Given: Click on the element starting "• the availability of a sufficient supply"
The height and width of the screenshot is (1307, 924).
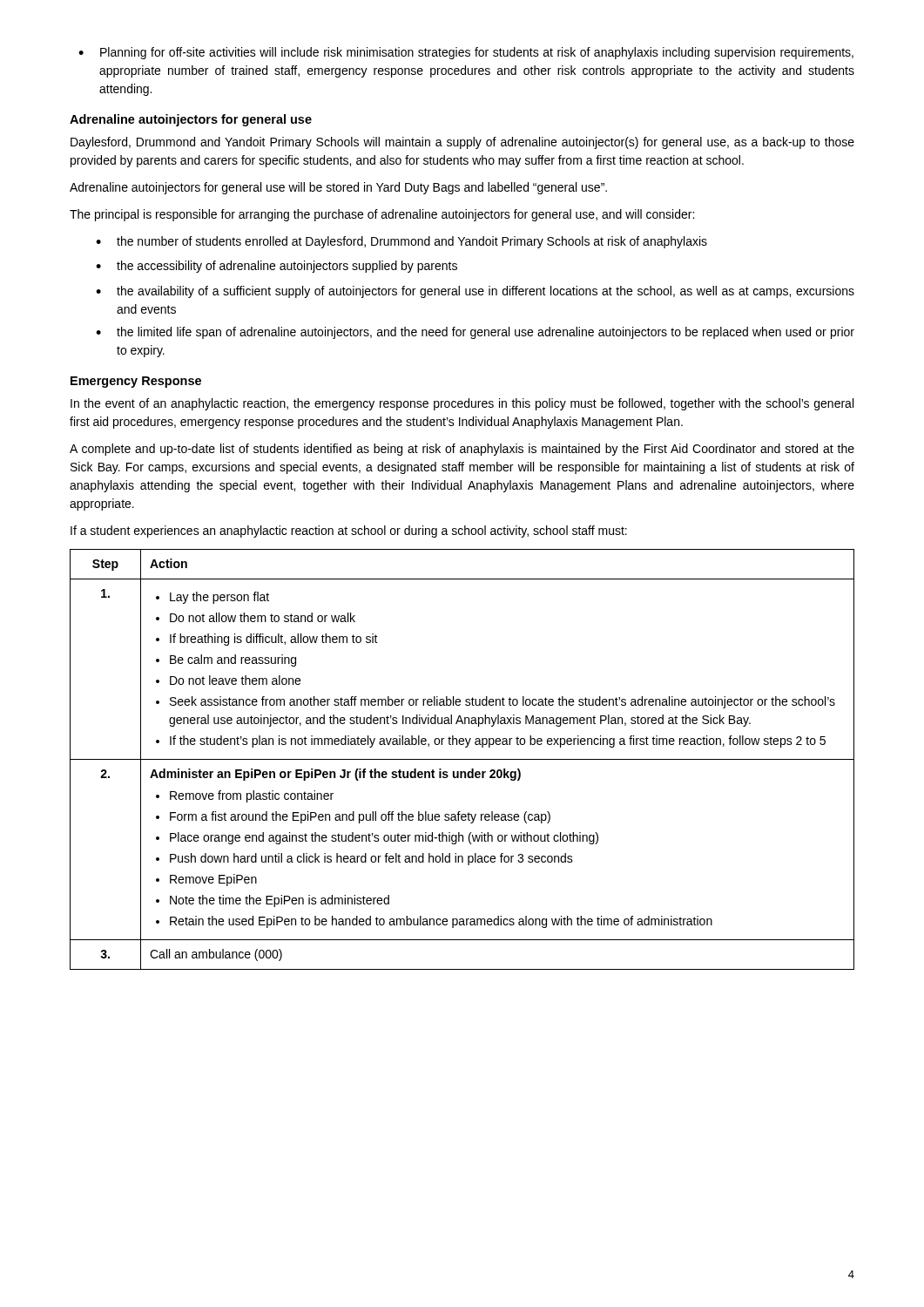Looking at the screenshot, I should pos(475,300).
